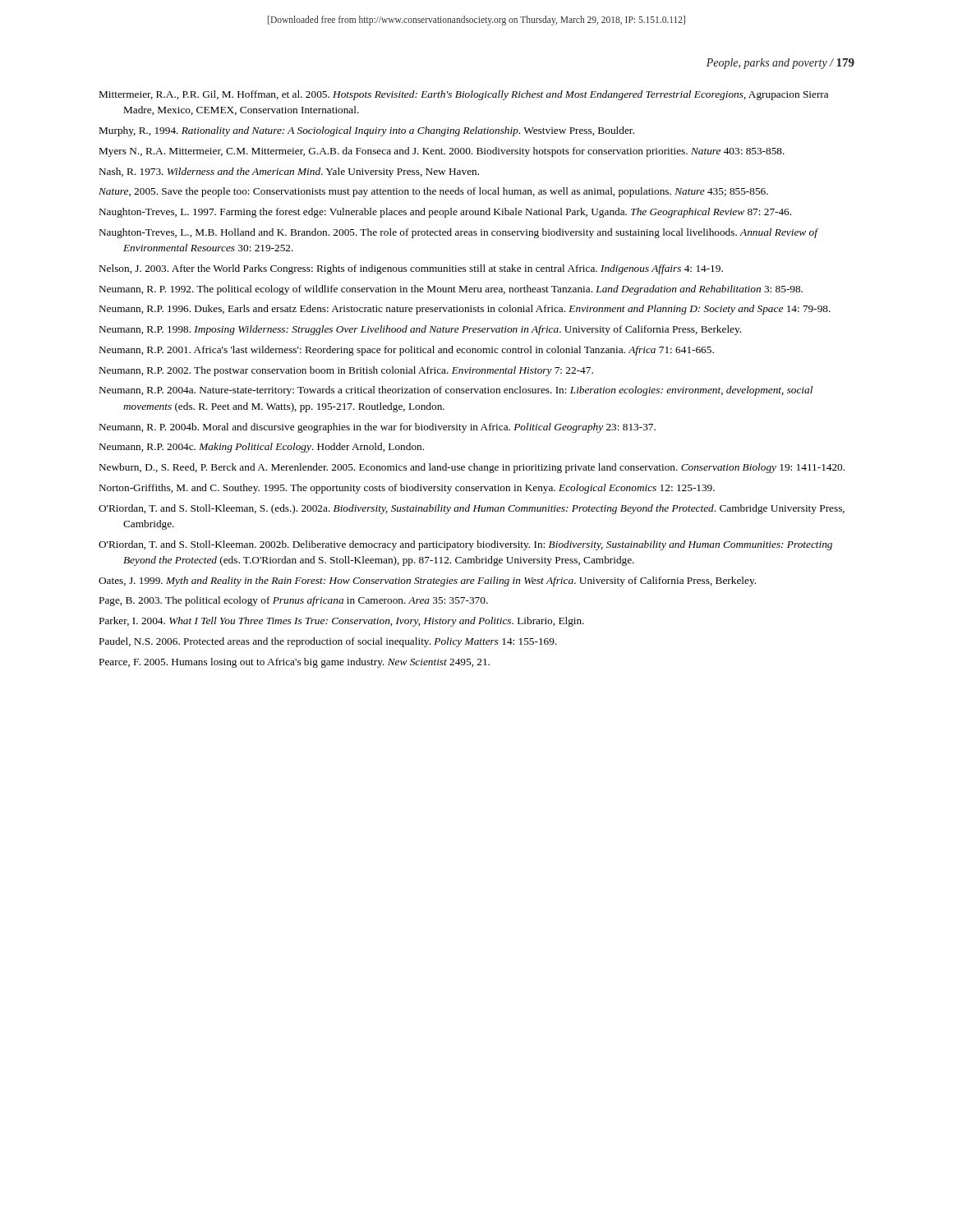This screenshot has height=1232, width=953.
Task: Click on the region starting "Naughton-Treves, L. 1997. Farming the"
Action: tap(445, 212)
